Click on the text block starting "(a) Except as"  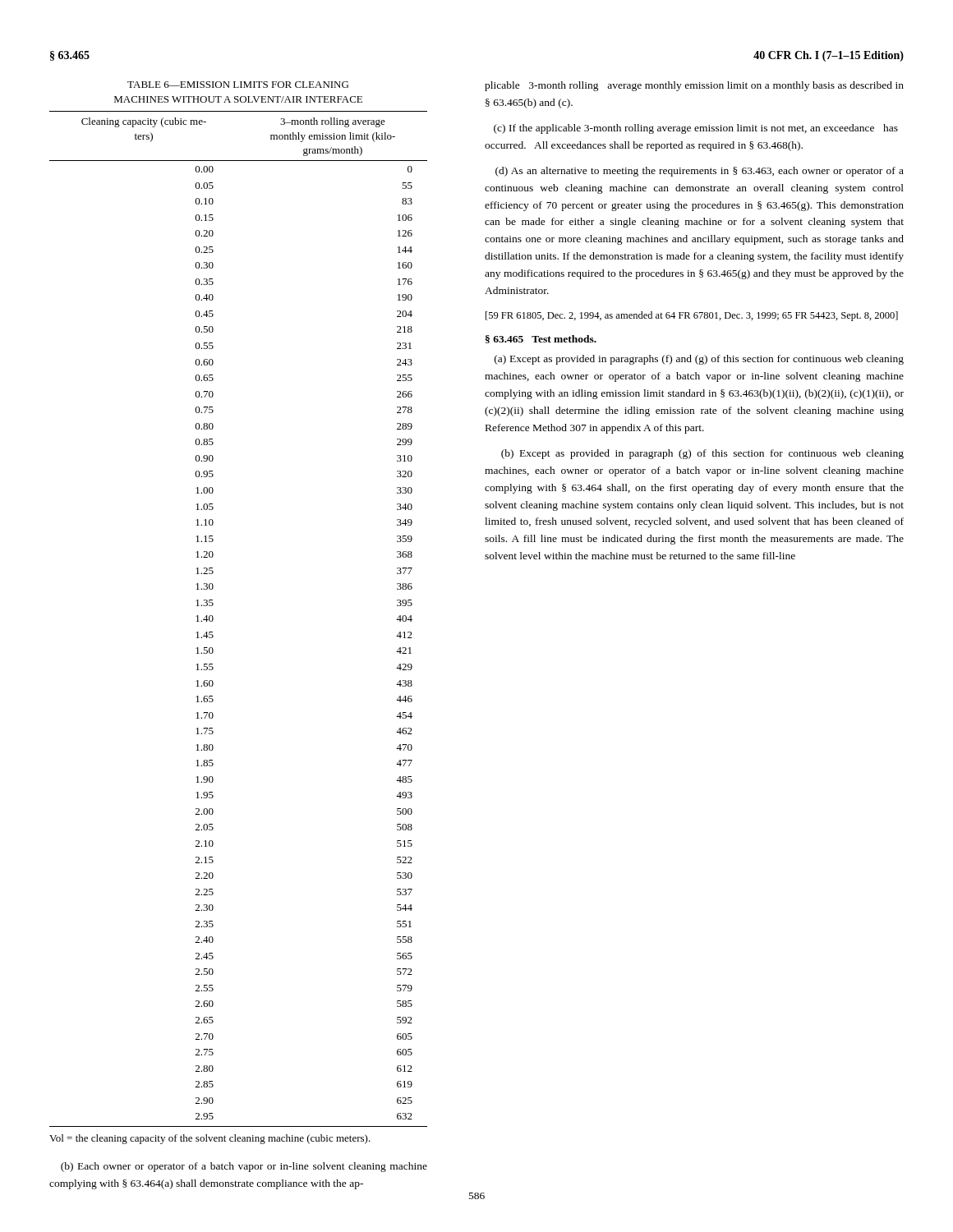tap(694, 393)
